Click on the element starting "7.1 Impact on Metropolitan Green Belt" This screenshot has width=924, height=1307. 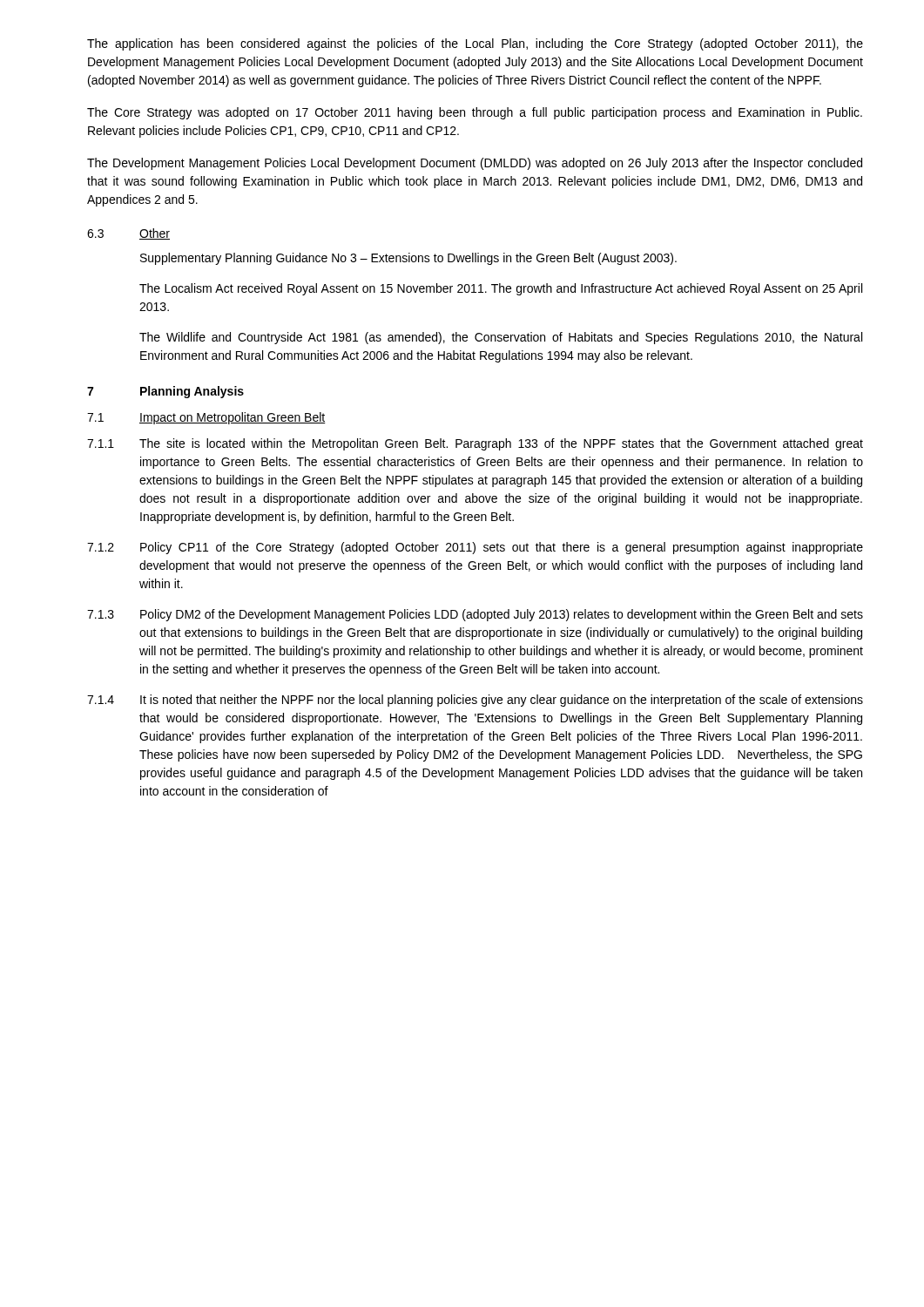206,418
